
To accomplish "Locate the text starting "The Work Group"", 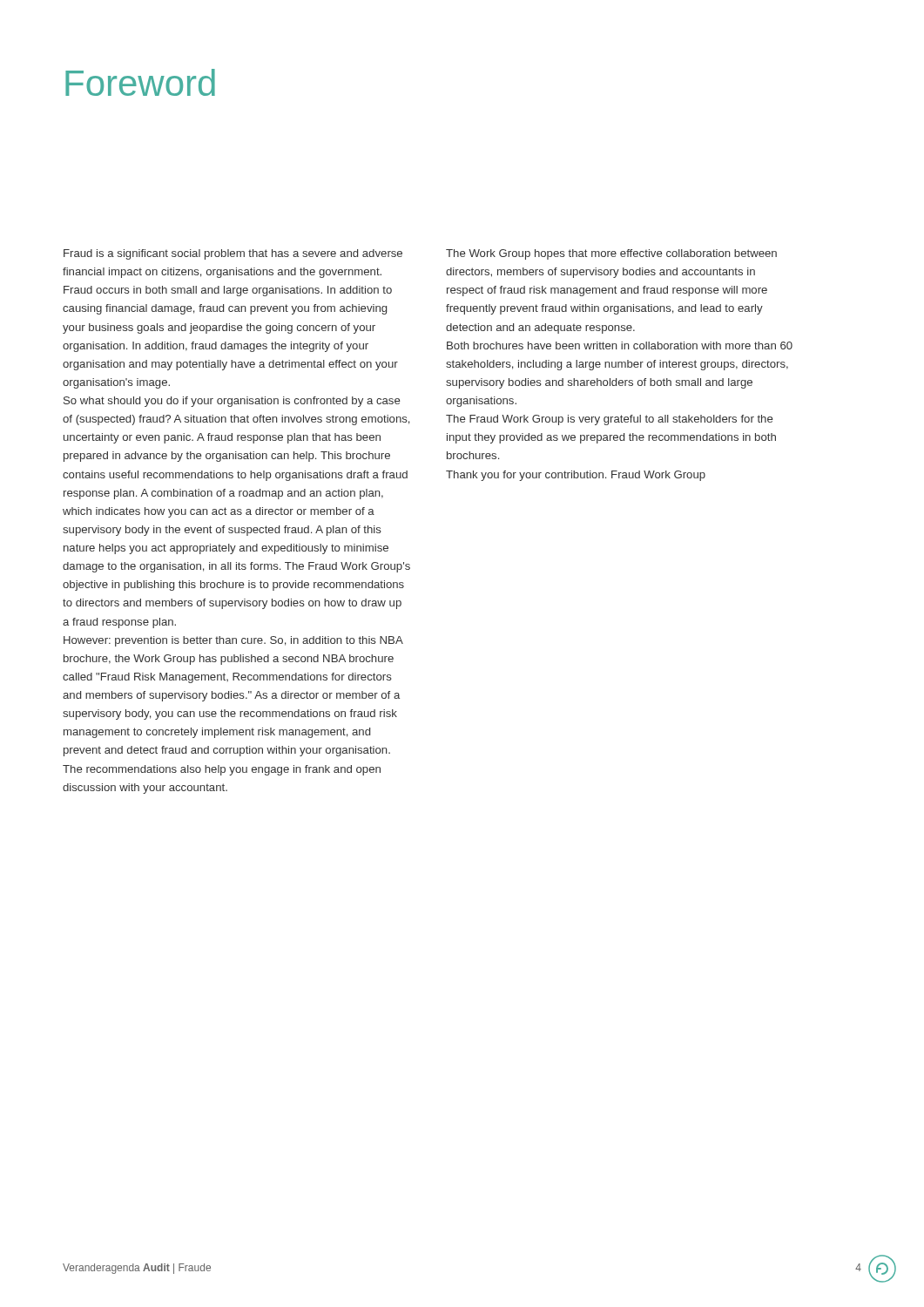I will point(620,290).
